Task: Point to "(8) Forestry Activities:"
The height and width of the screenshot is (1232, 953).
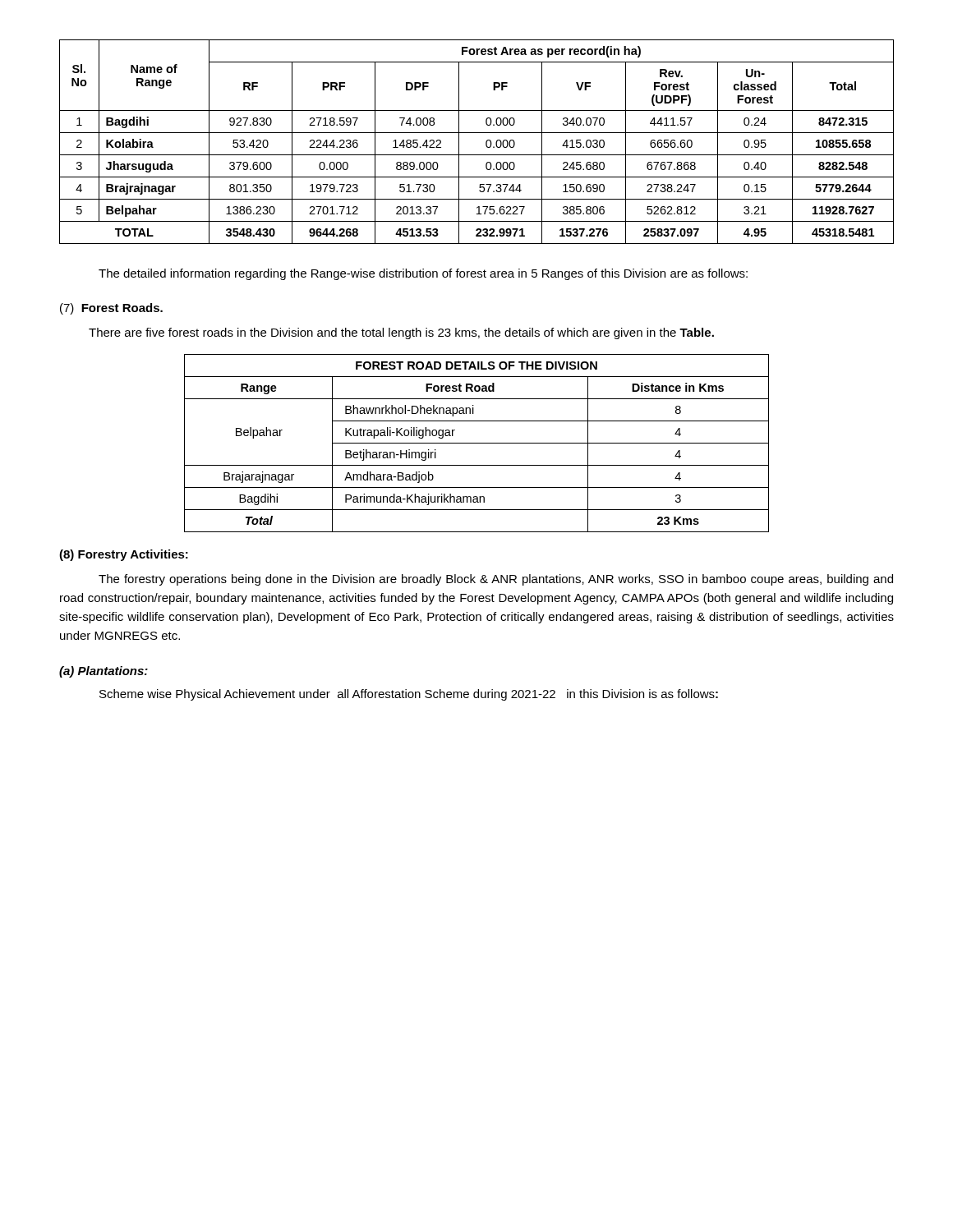Action: (124, 555)
